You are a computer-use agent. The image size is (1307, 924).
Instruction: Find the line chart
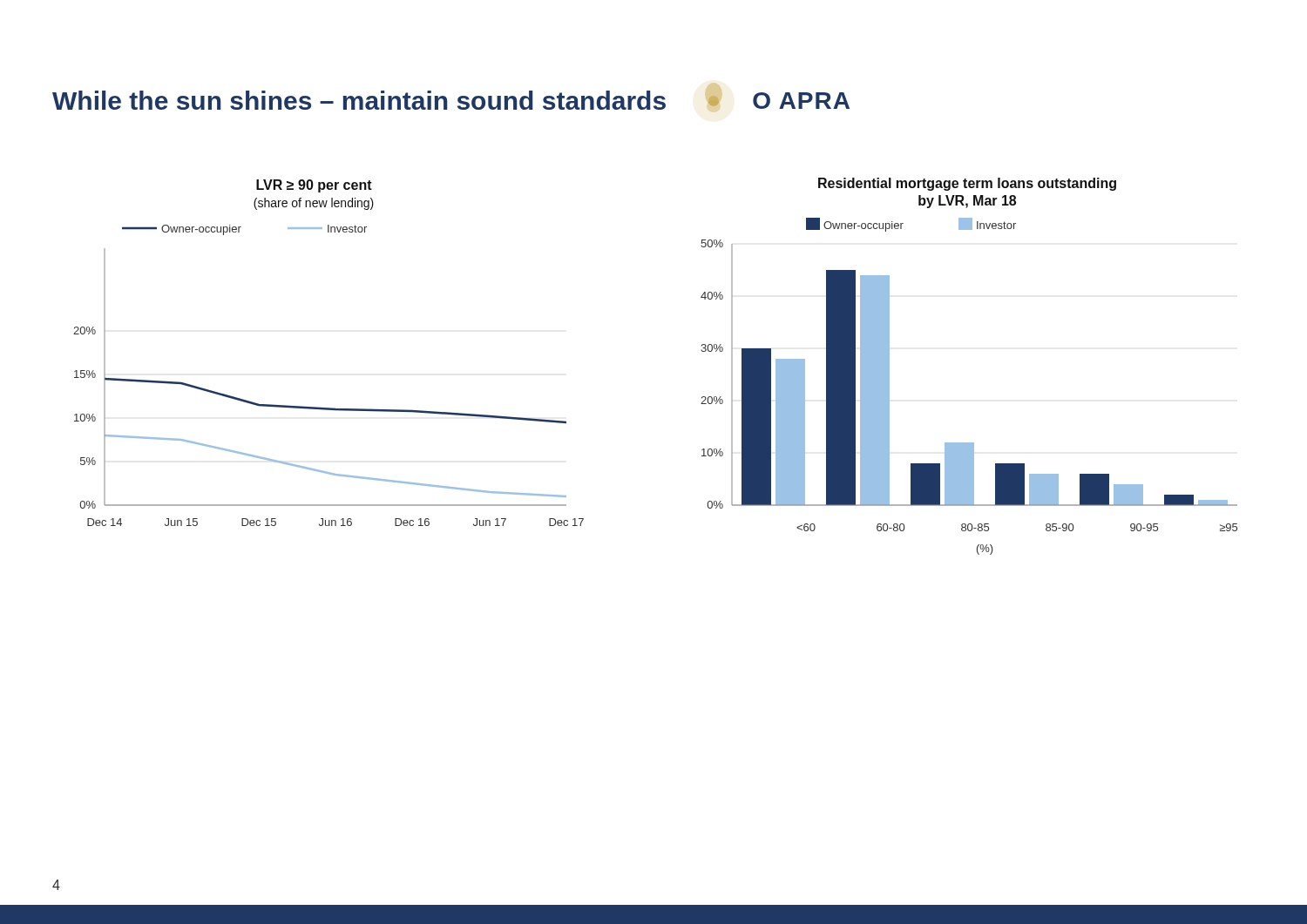[340, 368]
